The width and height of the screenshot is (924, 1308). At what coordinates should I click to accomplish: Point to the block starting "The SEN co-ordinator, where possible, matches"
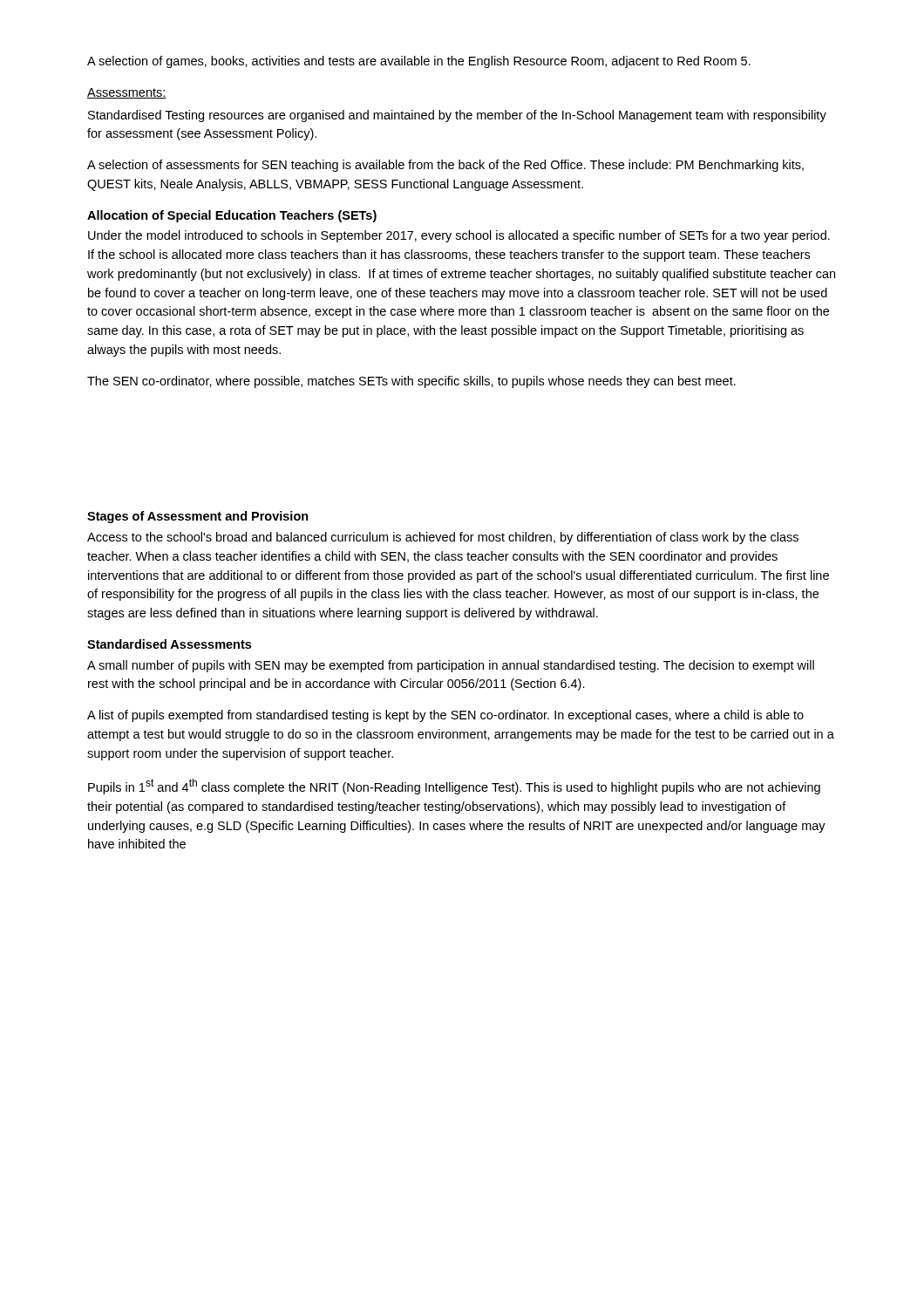click(x=412, y=381)
